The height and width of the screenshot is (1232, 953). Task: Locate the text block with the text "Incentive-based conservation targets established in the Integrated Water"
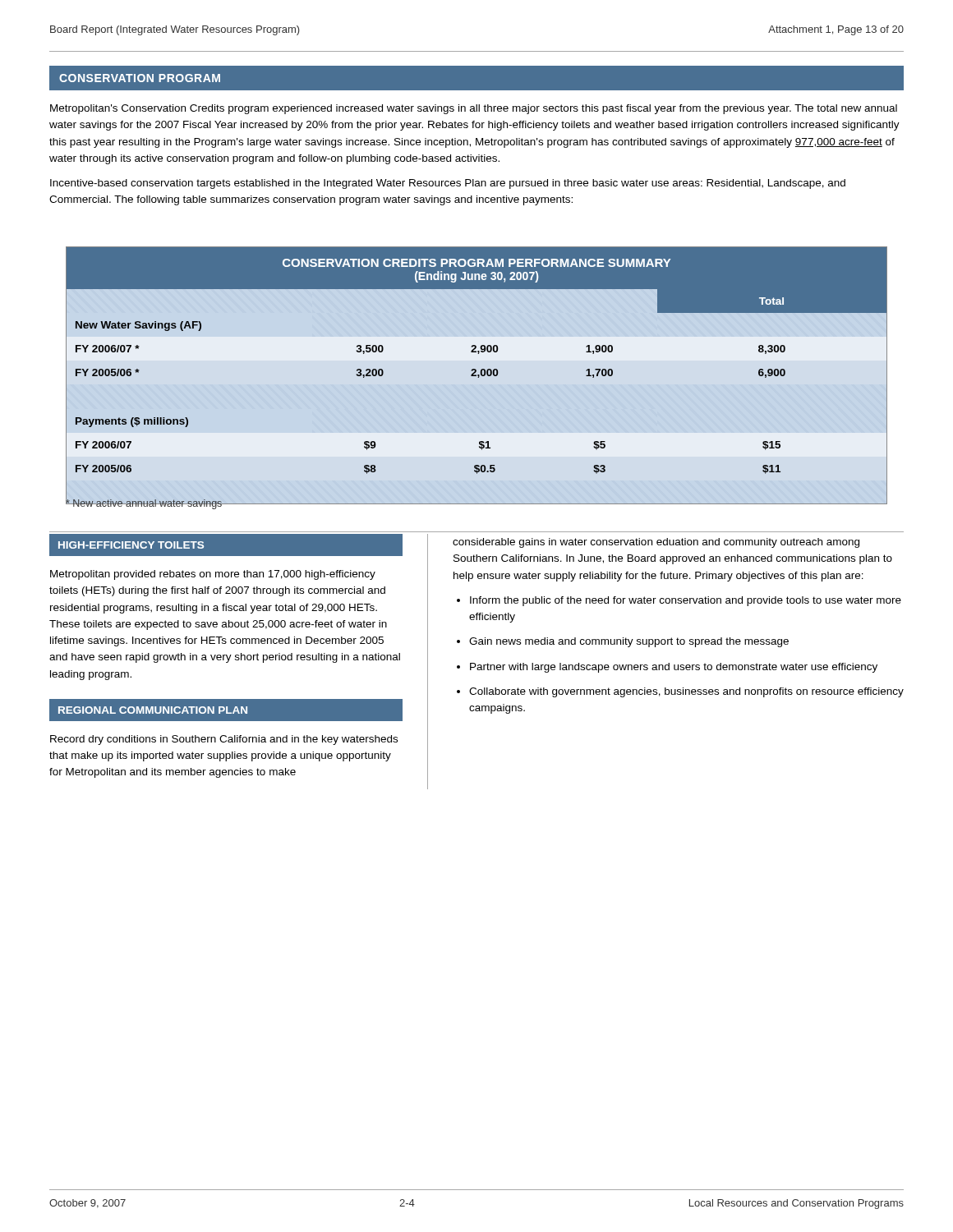click(476, 192)
